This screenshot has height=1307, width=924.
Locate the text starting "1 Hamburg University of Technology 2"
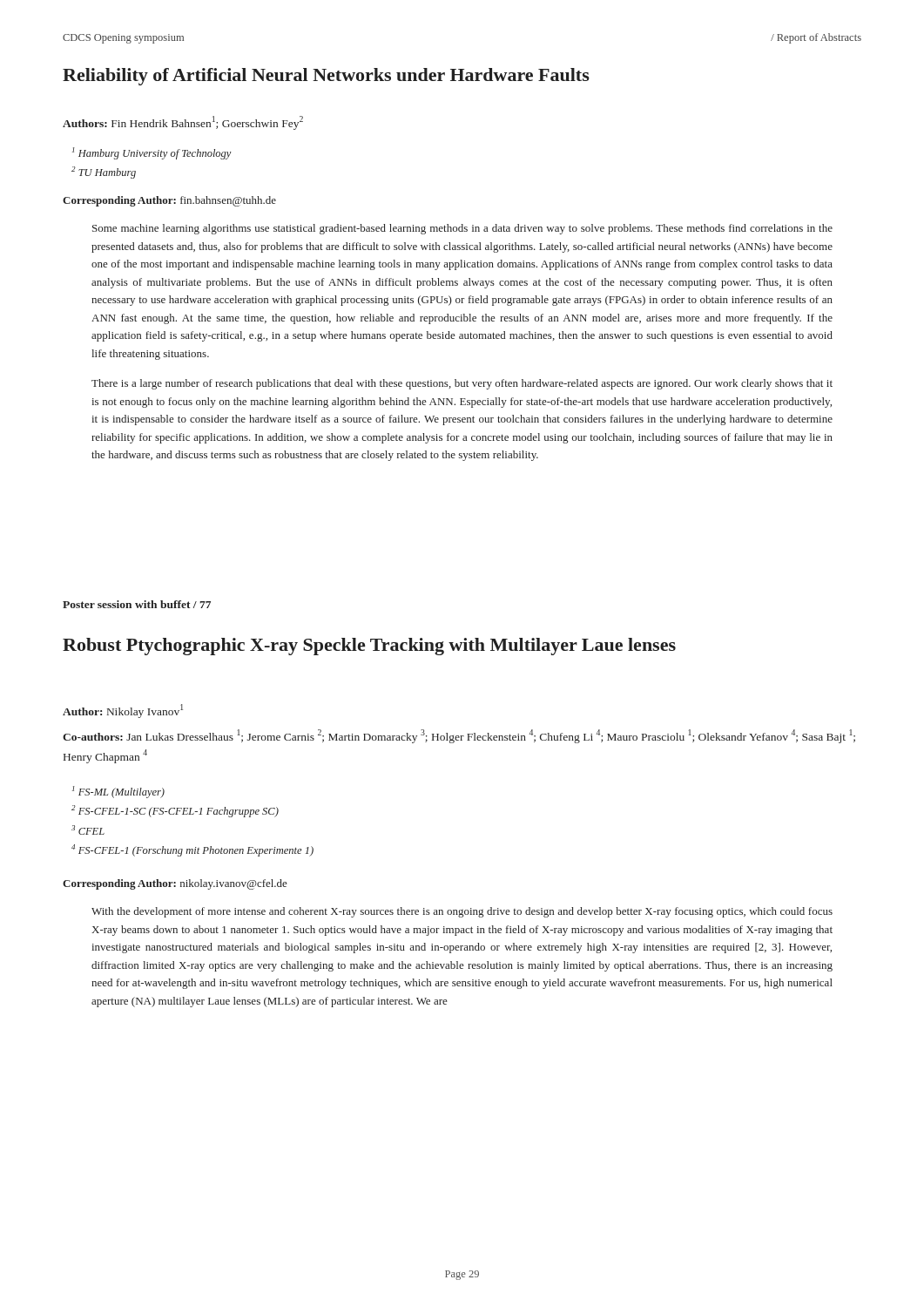151,162
